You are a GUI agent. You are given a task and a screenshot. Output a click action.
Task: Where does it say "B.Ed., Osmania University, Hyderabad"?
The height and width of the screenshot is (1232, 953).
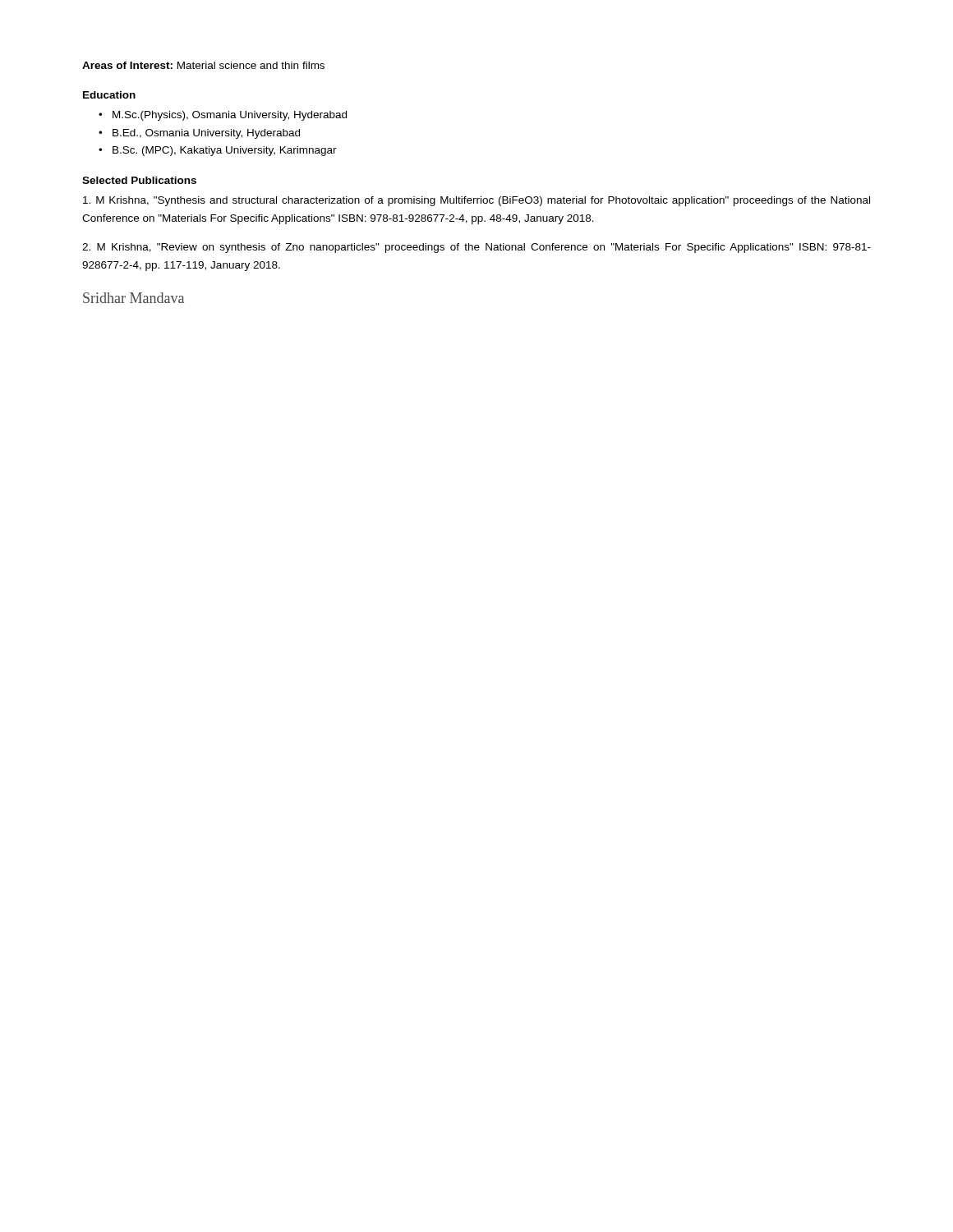[206, 133]
